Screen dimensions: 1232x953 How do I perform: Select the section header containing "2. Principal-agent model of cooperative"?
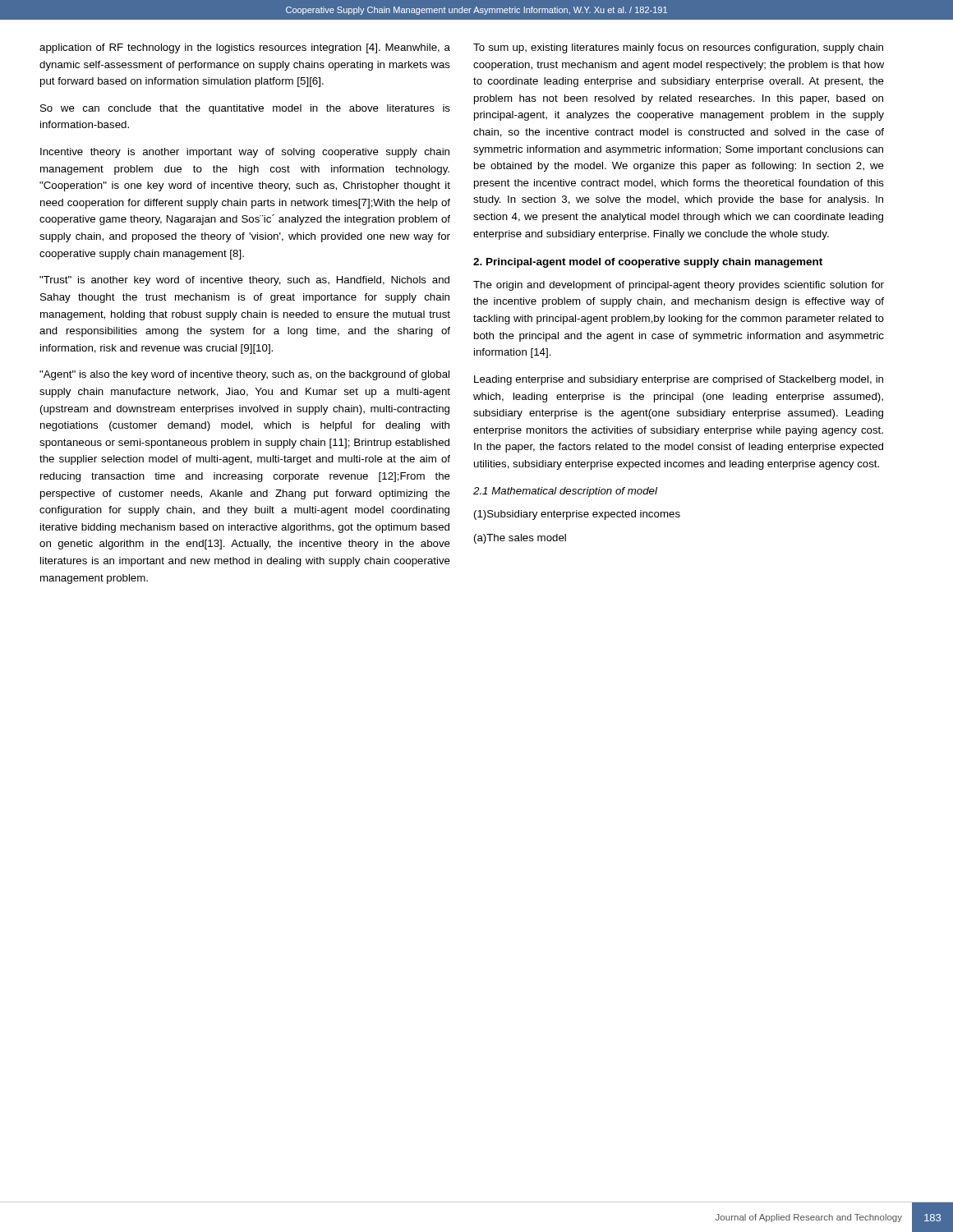point(648,262)
